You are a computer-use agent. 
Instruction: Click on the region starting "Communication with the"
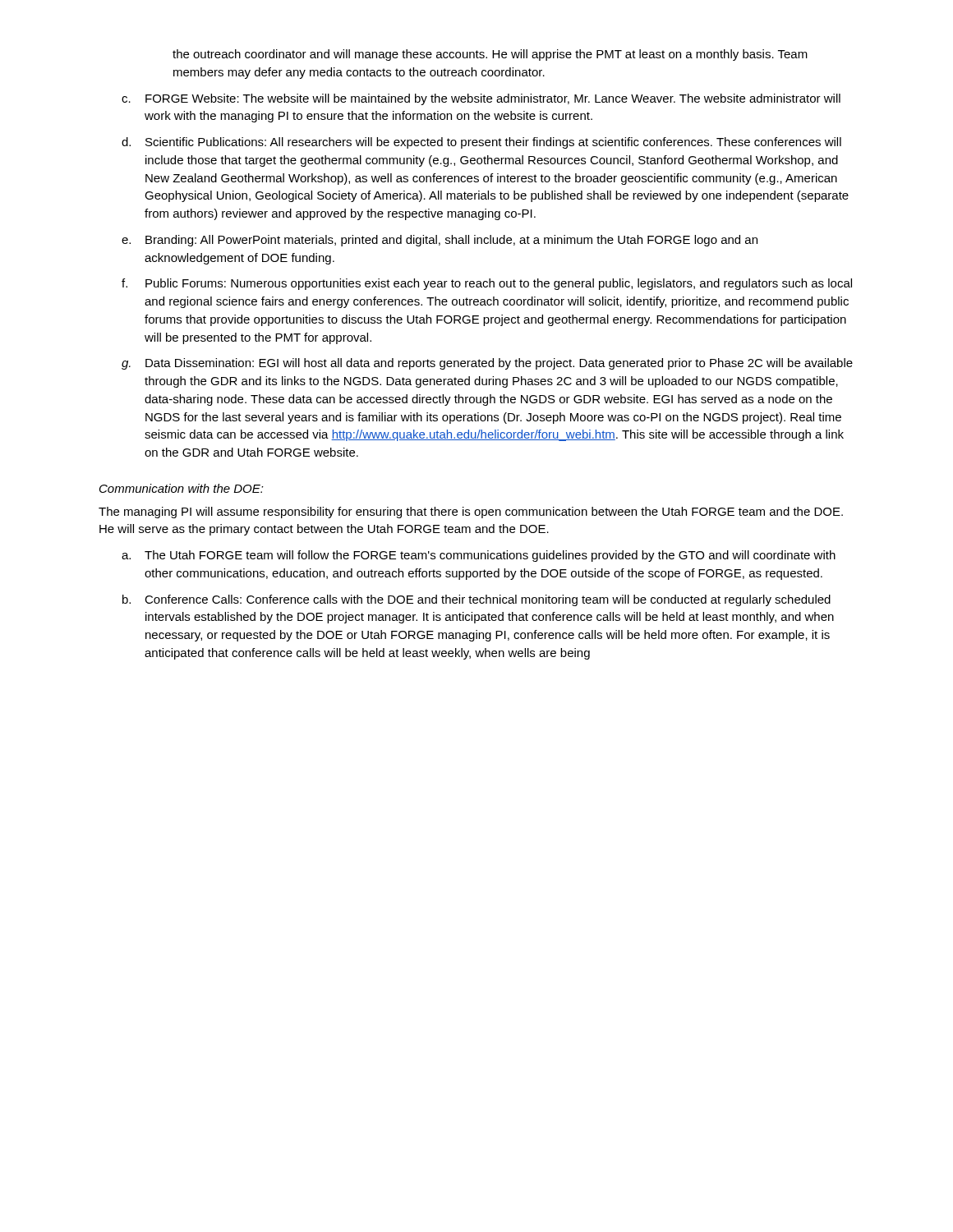point(181,488)
